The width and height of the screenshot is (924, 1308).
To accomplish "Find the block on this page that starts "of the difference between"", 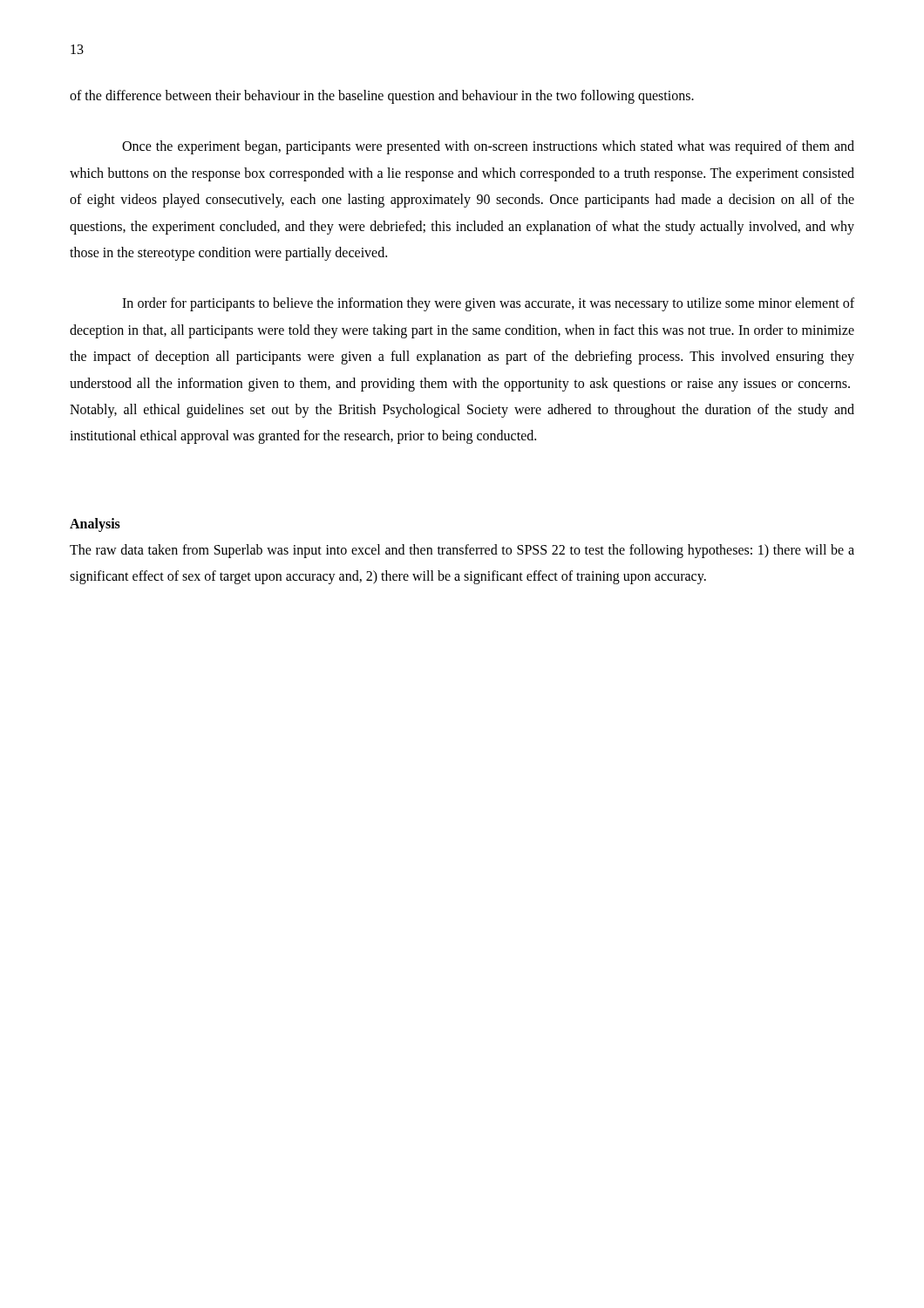I will 382,95.
